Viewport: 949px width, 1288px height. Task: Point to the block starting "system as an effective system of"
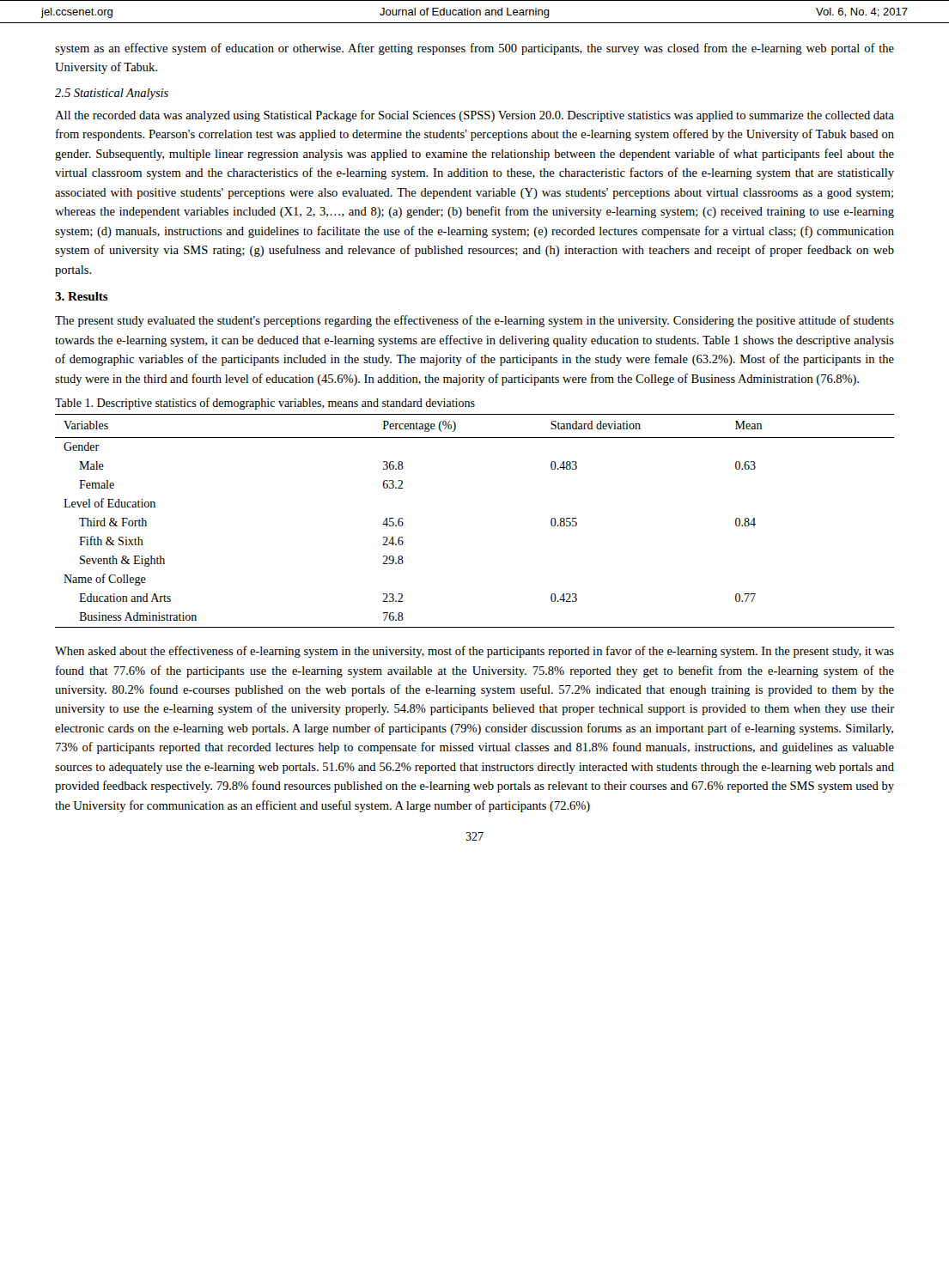[474, 58]
